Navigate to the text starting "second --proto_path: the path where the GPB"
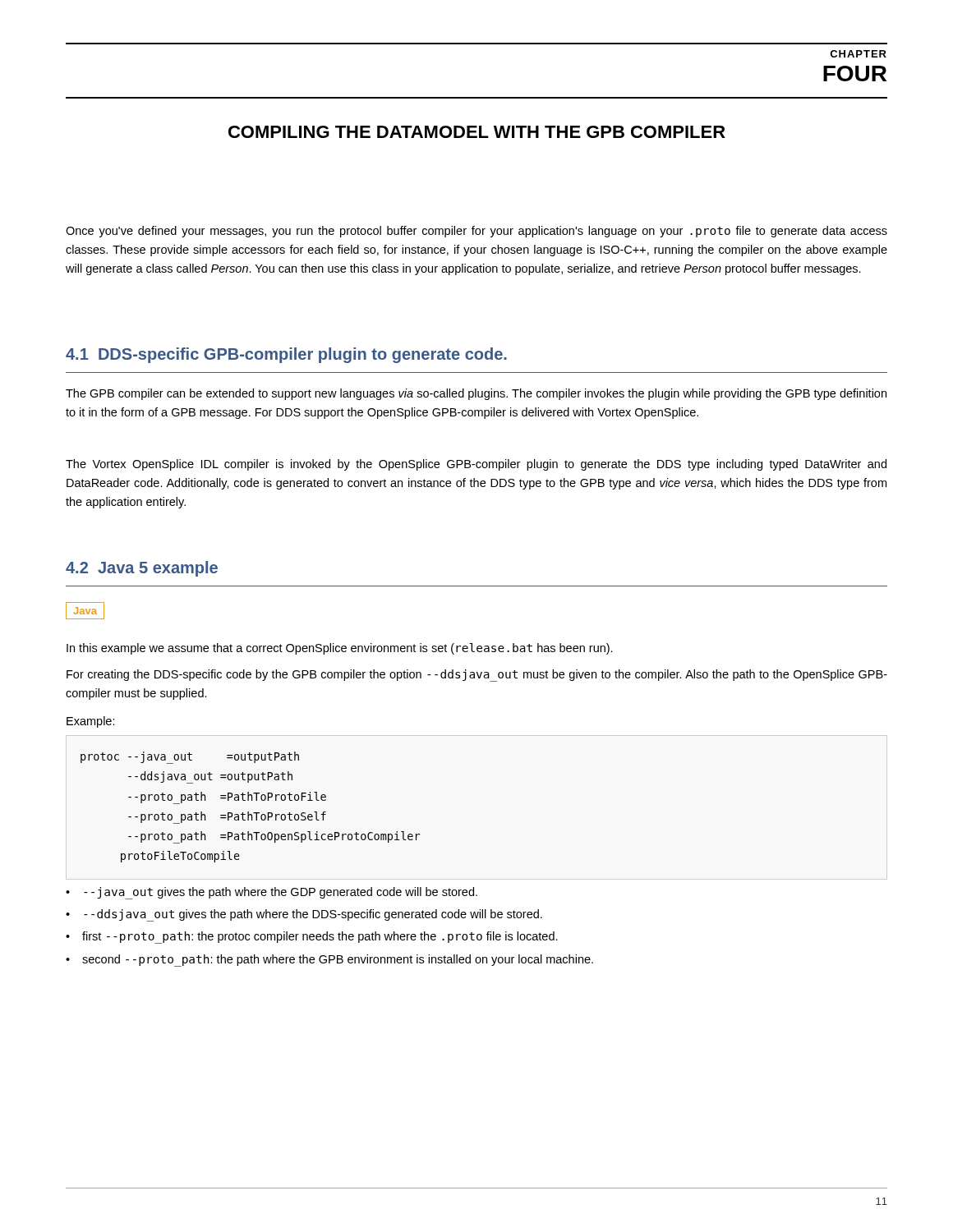 click(x=338, y=959)
